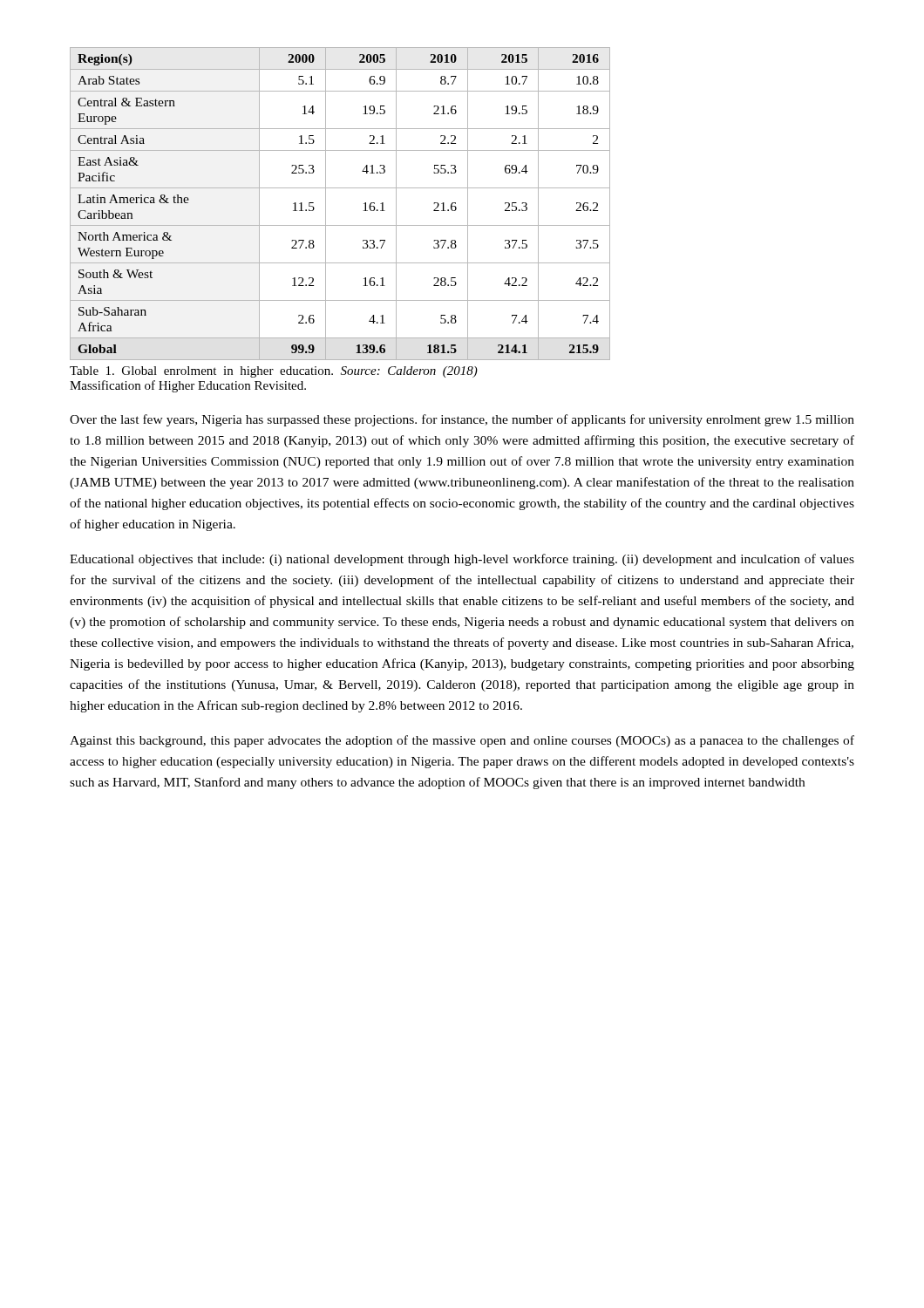Click on the table containing "Arab States"
The height and width of the screenshot is (1308, 924).
pos(462,204)
